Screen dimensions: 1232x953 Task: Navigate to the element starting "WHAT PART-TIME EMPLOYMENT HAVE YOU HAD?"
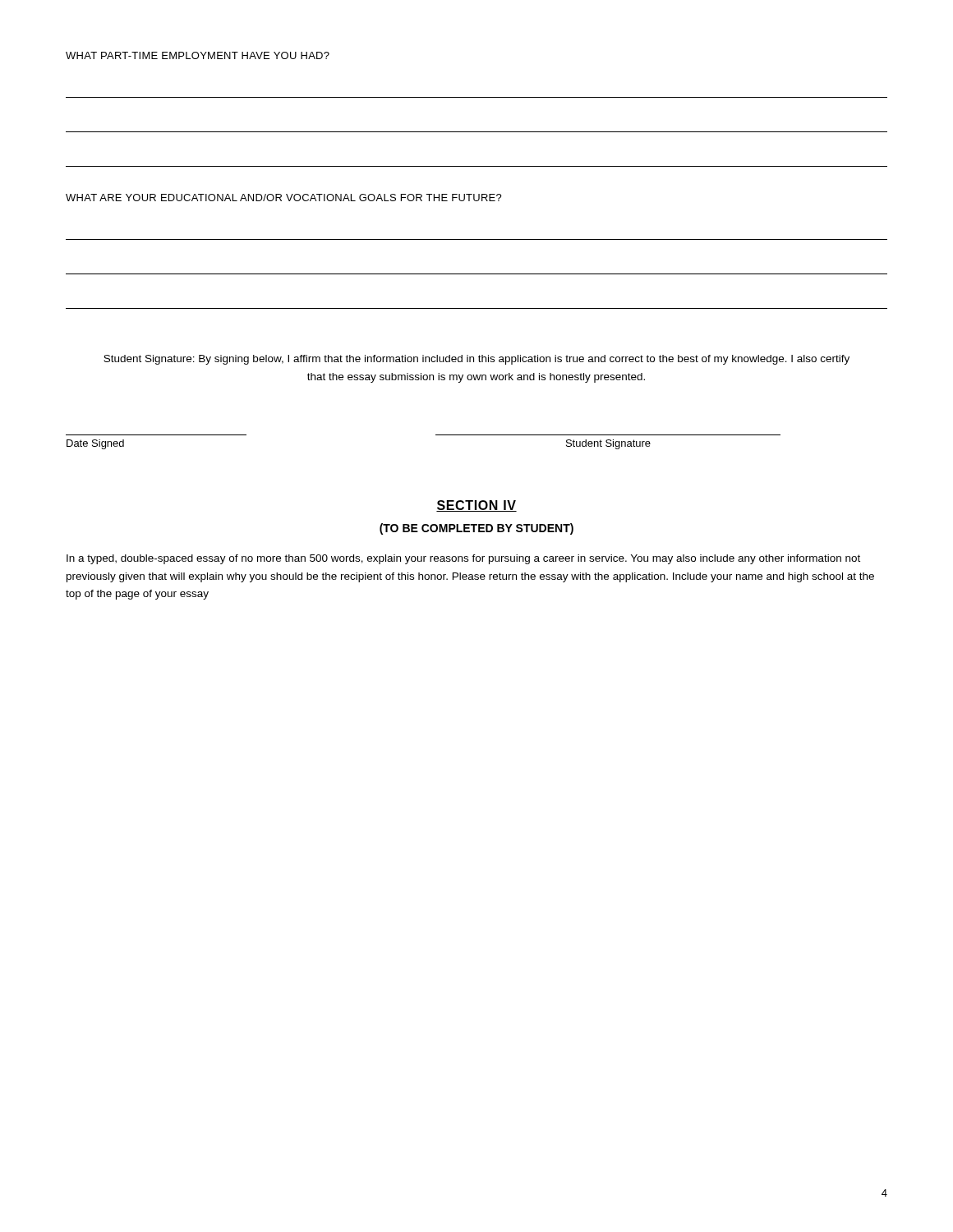point(198,55)
